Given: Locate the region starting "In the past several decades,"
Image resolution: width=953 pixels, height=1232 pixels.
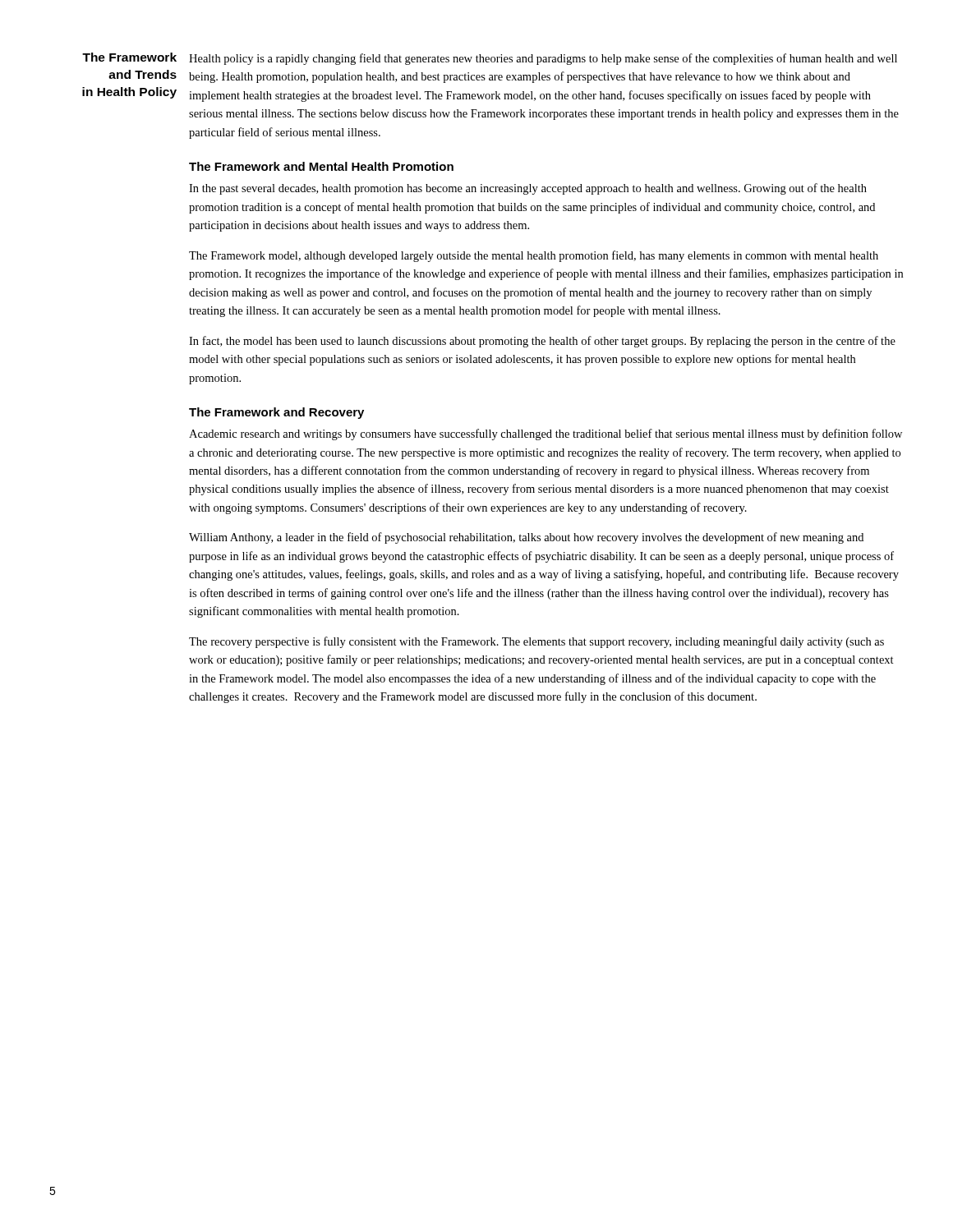Looking at the screenshot, I should pos(532,207).
